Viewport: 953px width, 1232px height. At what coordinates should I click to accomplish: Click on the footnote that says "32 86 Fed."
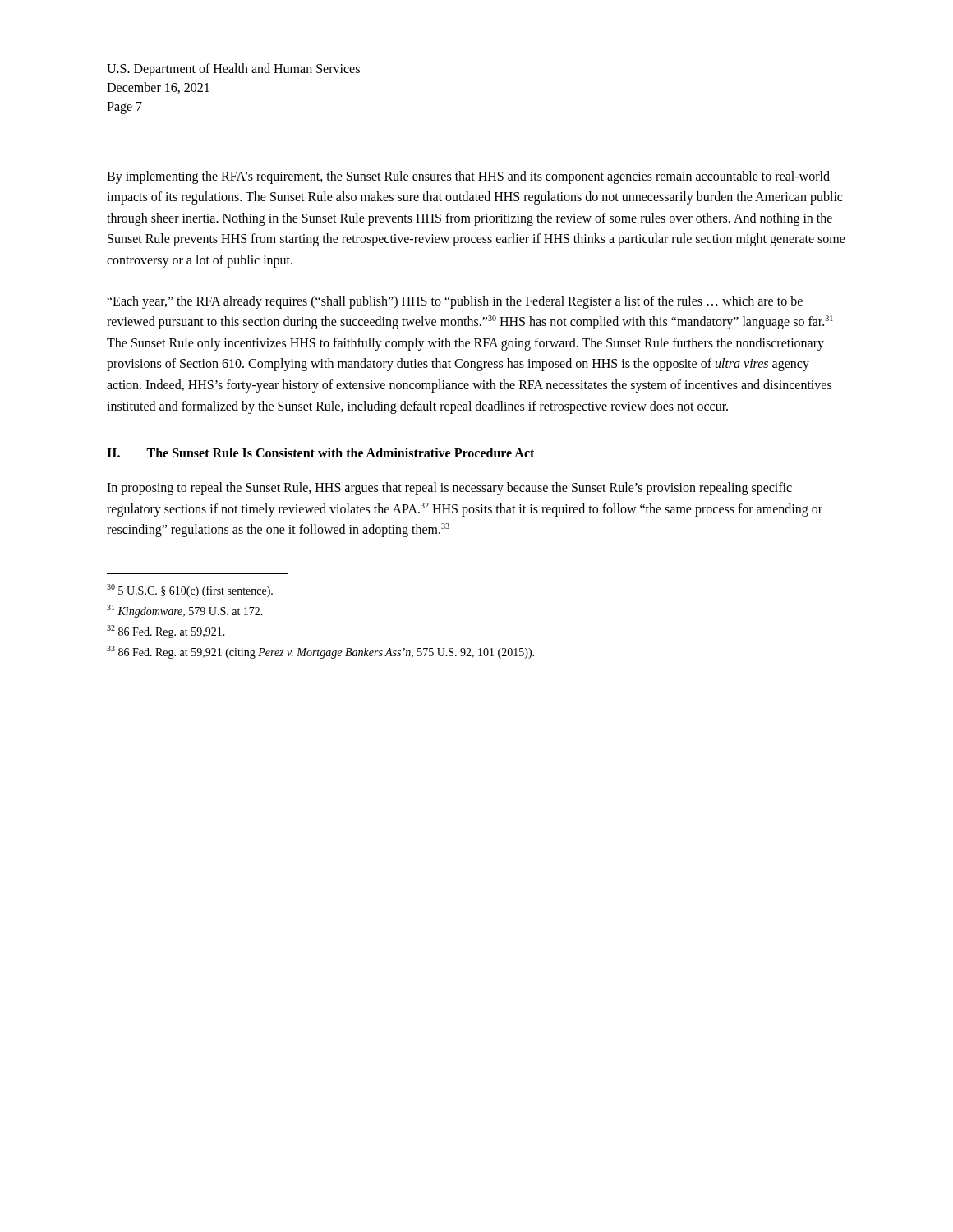pos(166,631)
